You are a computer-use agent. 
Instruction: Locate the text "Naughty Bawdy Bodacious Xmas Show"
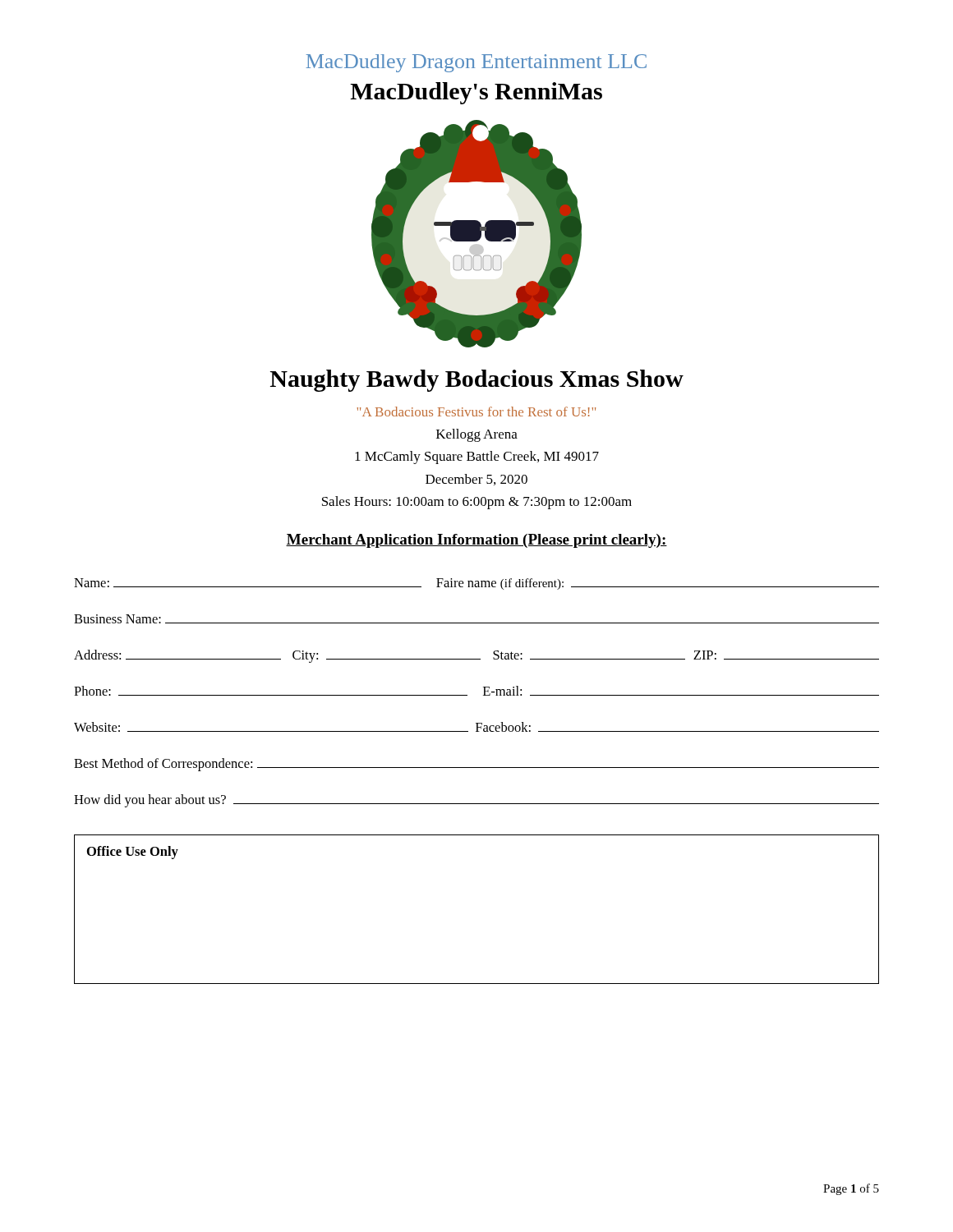coord(476,378)
